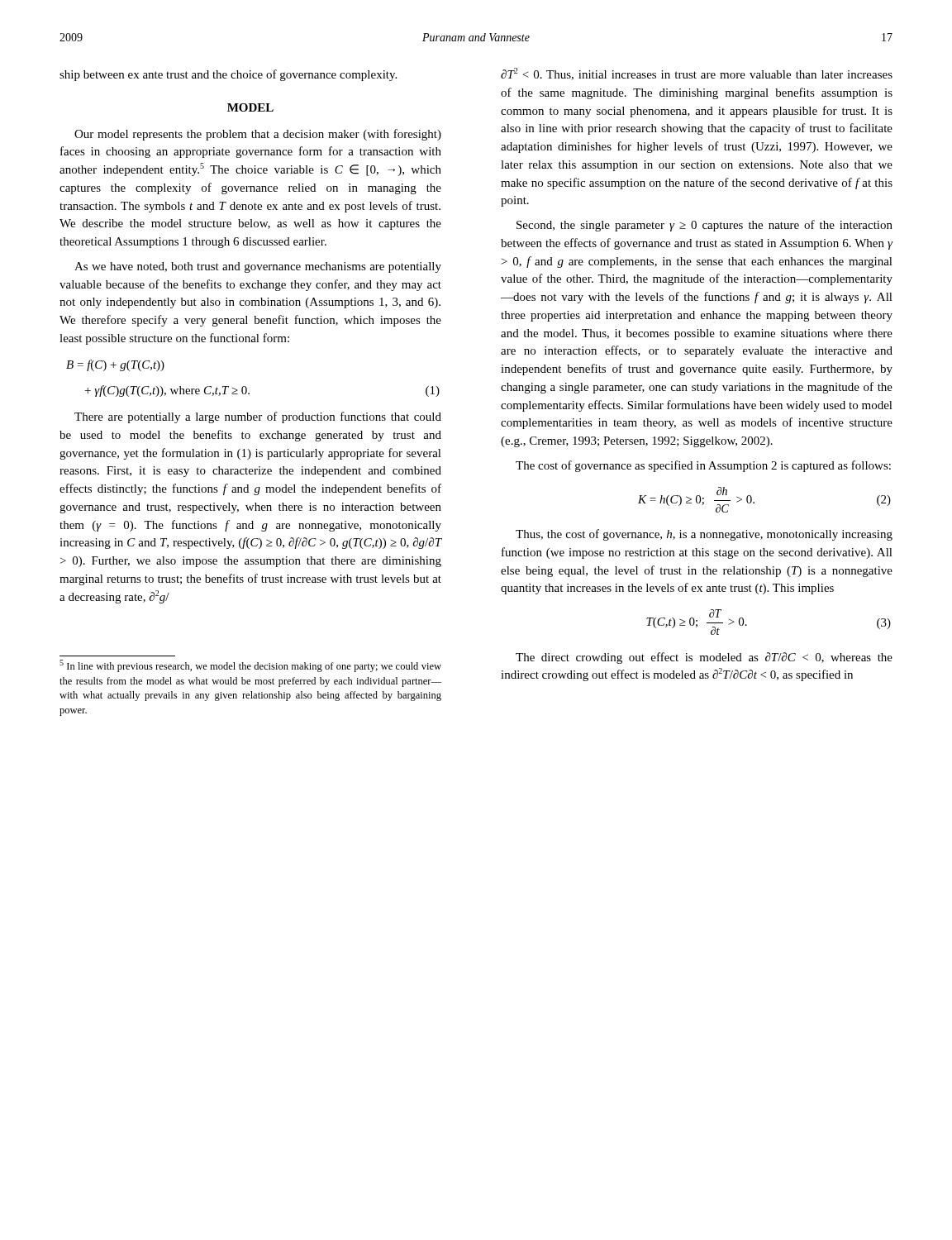The image size is (952, 1240).
Task: Point to the block beginning "There are potentially a large number of"
Action: [x=250, y=507]
